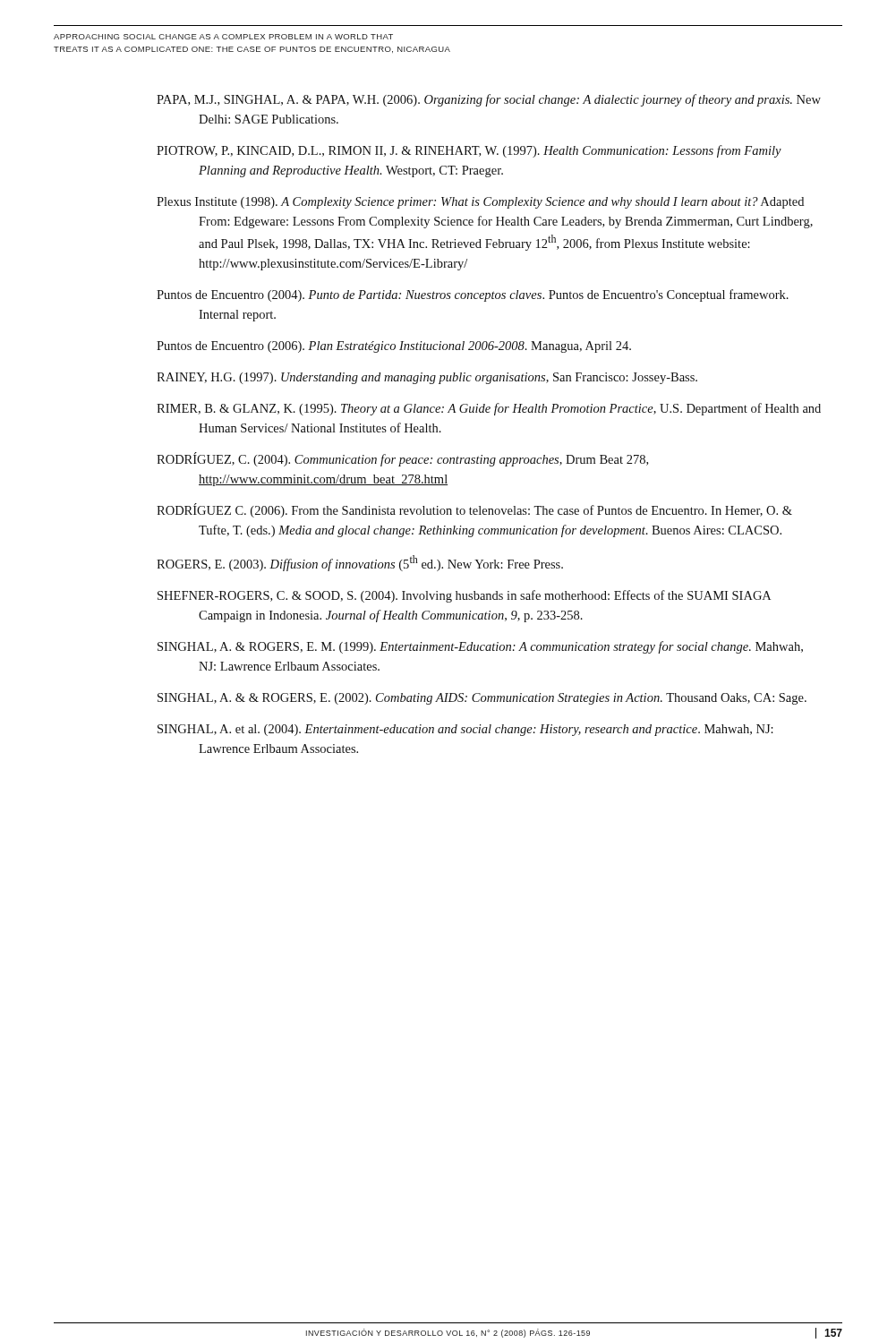Locate the list item with the text "RIMER, B. &"
The width and height of the screenshot is (896, 1343).
click(489, 418)
